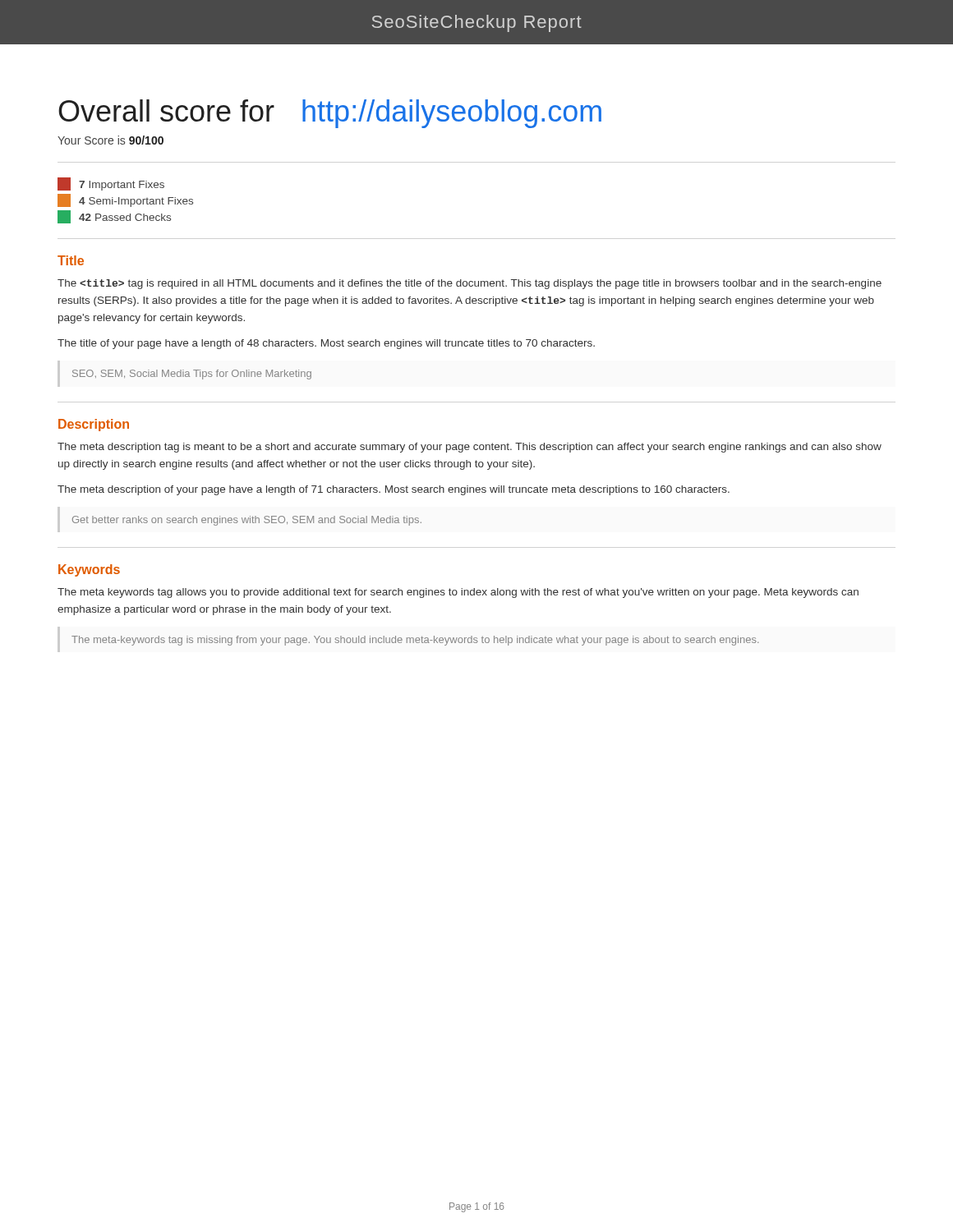
Task: Where does it say "4 Semi-Important Fixes"?
Action: click(x=126, y=201)
